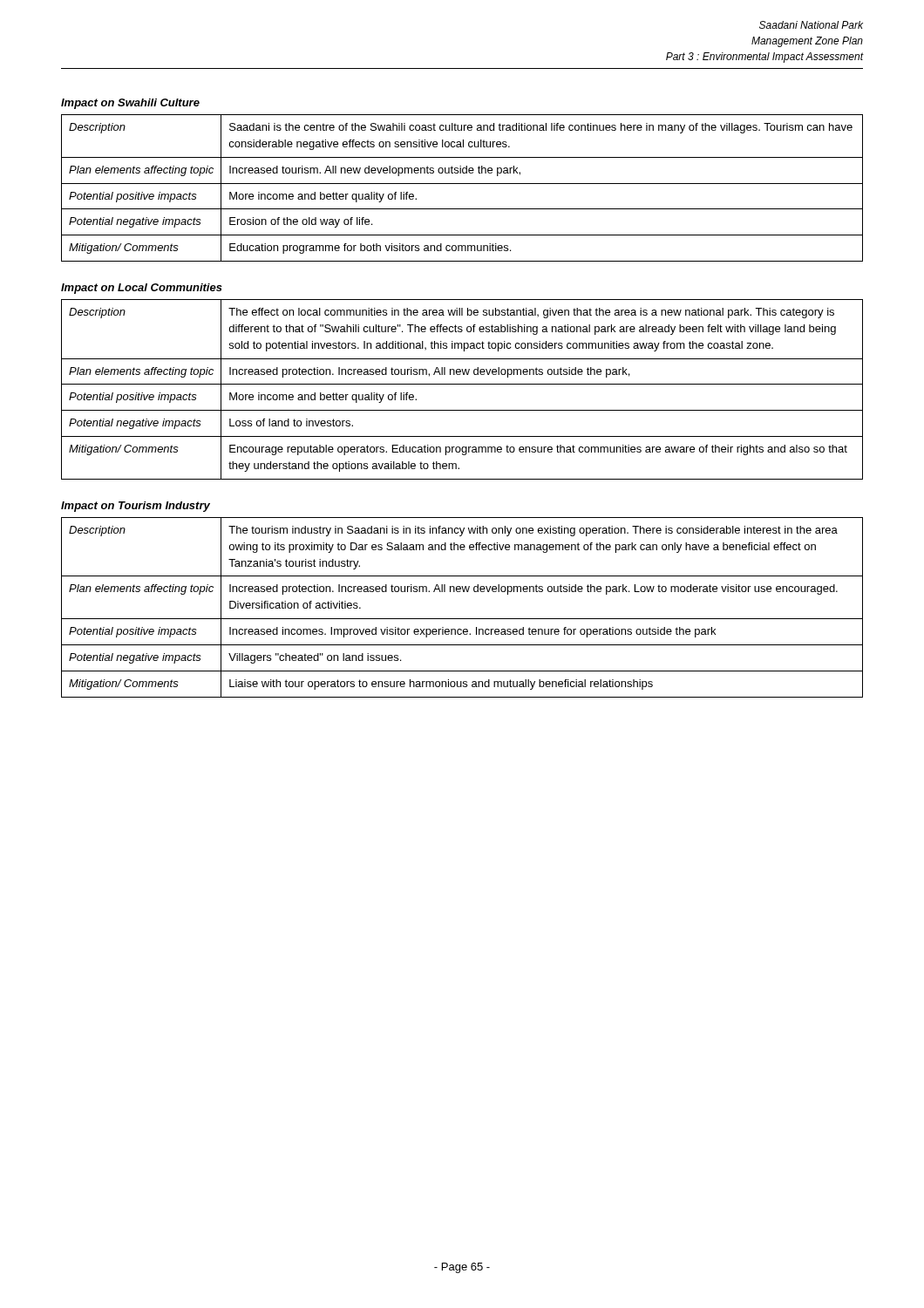924x1308 pixels.
Task: Click where it says "Impact on Local Communities"
Action: point(142,287)
